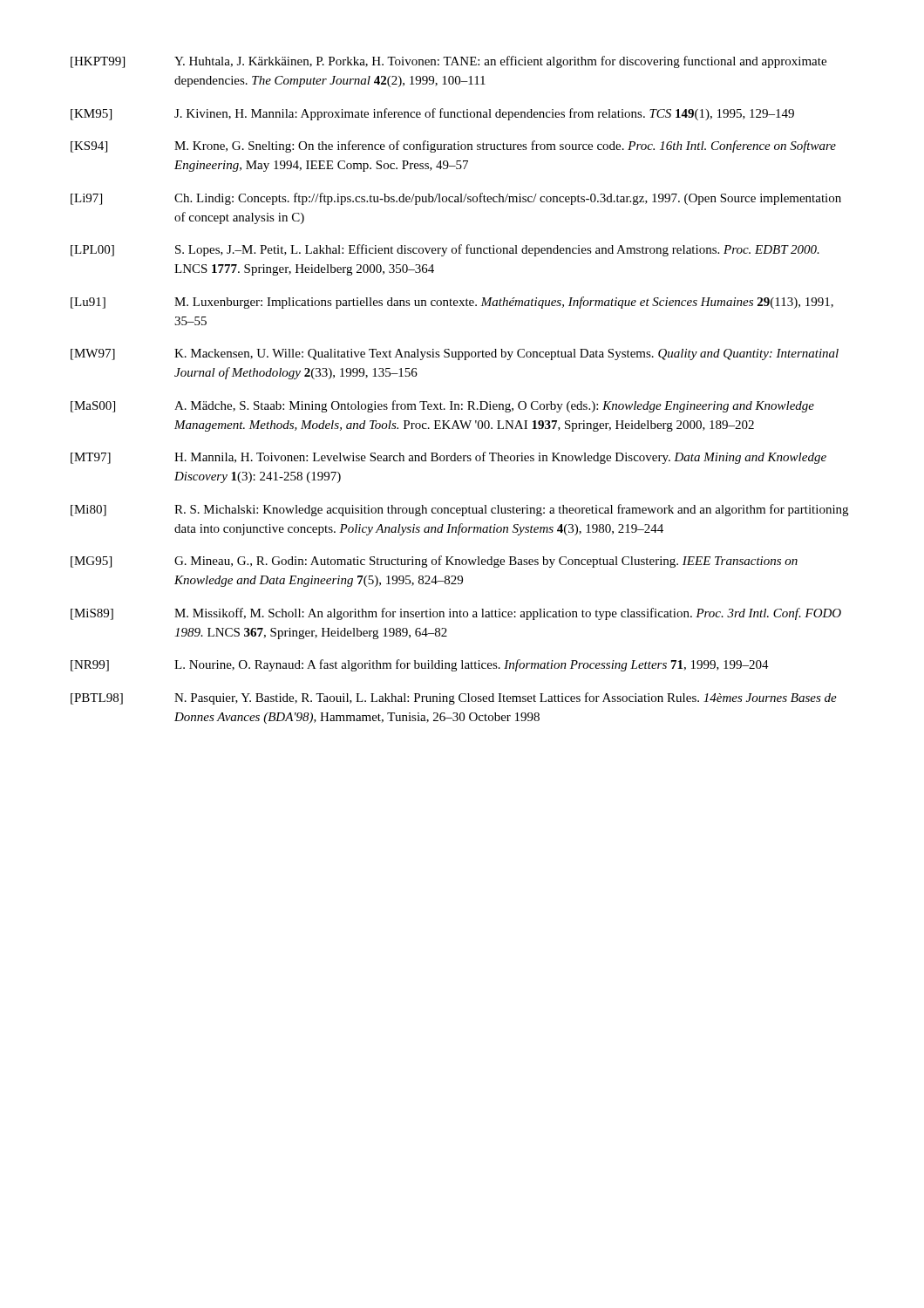Locate the list item that reads "[MG95] G. Mineau, G., R. Godin: Automatic"
Viewport: 924px width, 1308px height.
pyautogui.click(x=462, y=571)
